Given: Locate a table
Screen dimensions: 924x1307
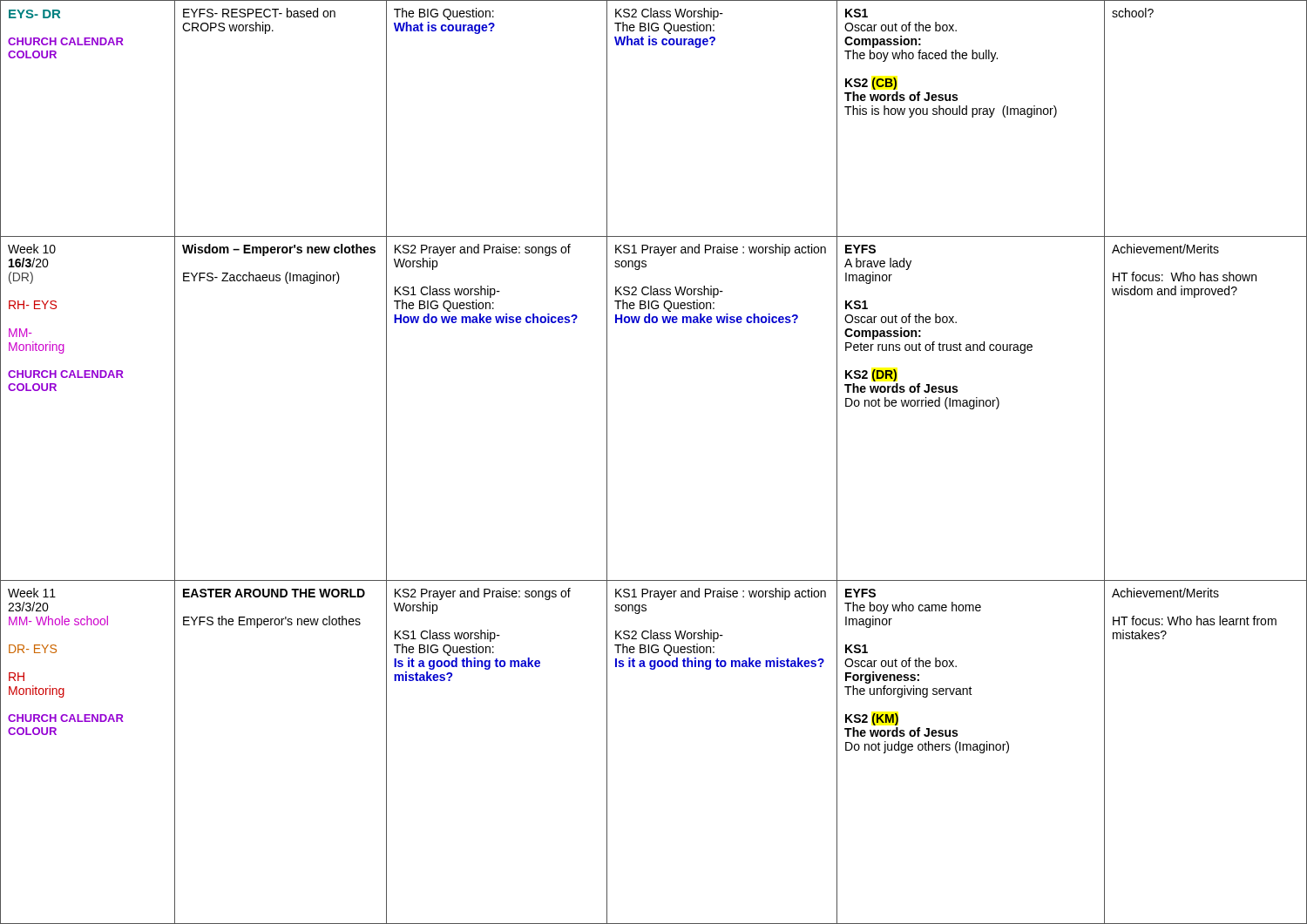Looking at the screenshot, I should pyautogui.click(x=654, y=462).
